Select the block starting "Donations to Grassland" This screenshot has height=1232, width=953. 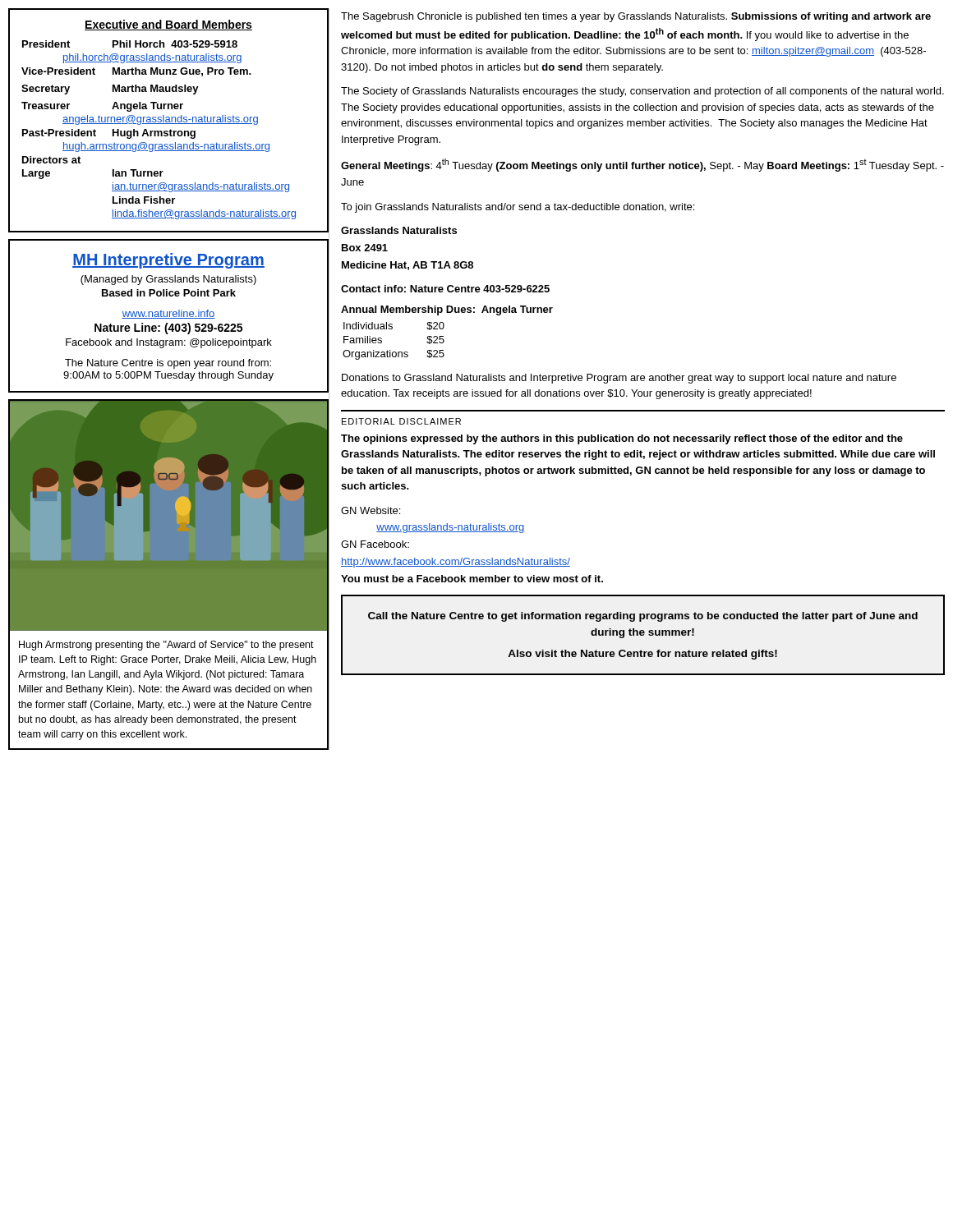pyautogui.click(x=619, y=385)
